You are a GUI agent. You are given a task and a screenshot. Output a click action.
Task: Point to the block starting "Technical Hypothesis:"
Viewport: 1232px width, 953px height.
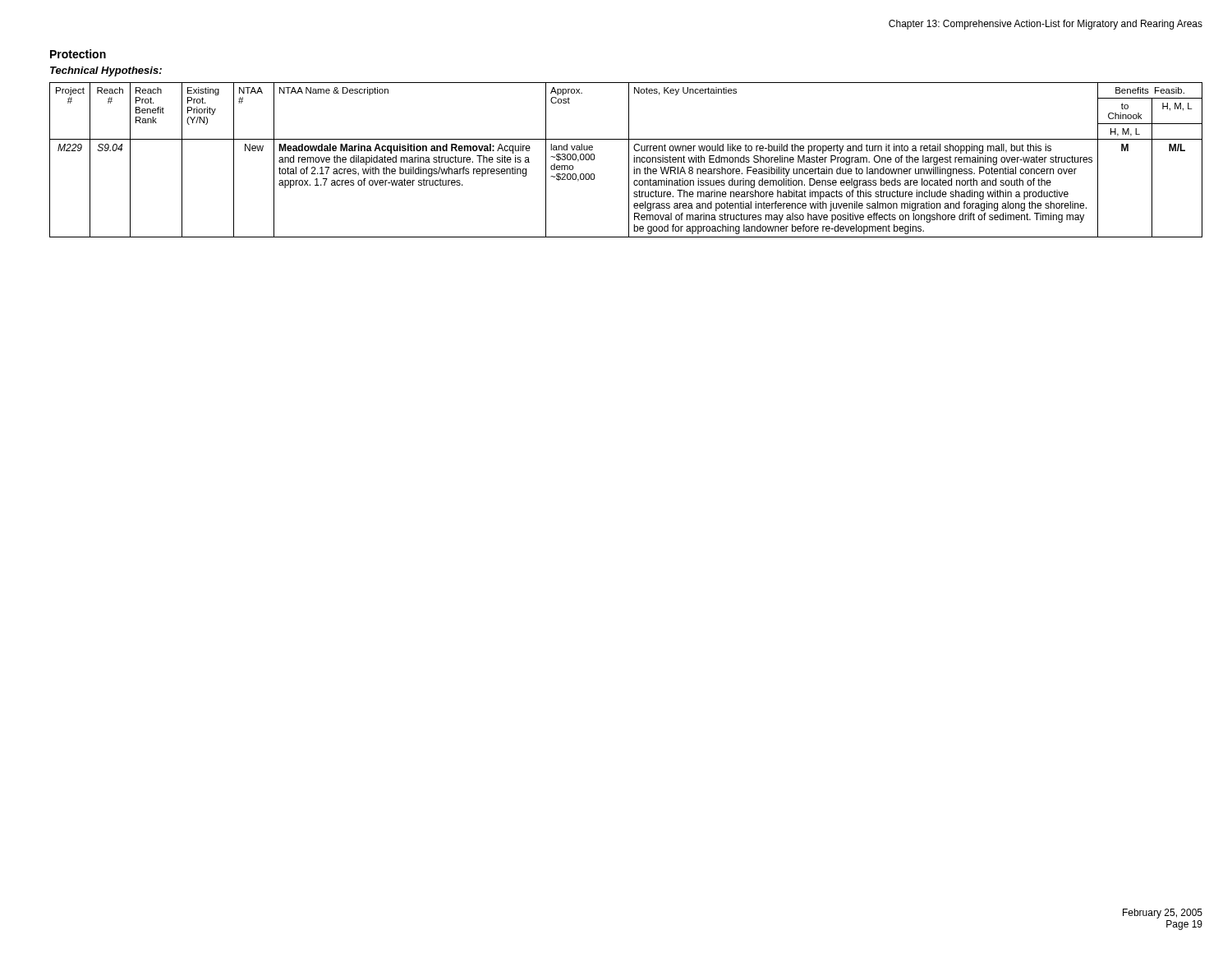coord(106,70)
